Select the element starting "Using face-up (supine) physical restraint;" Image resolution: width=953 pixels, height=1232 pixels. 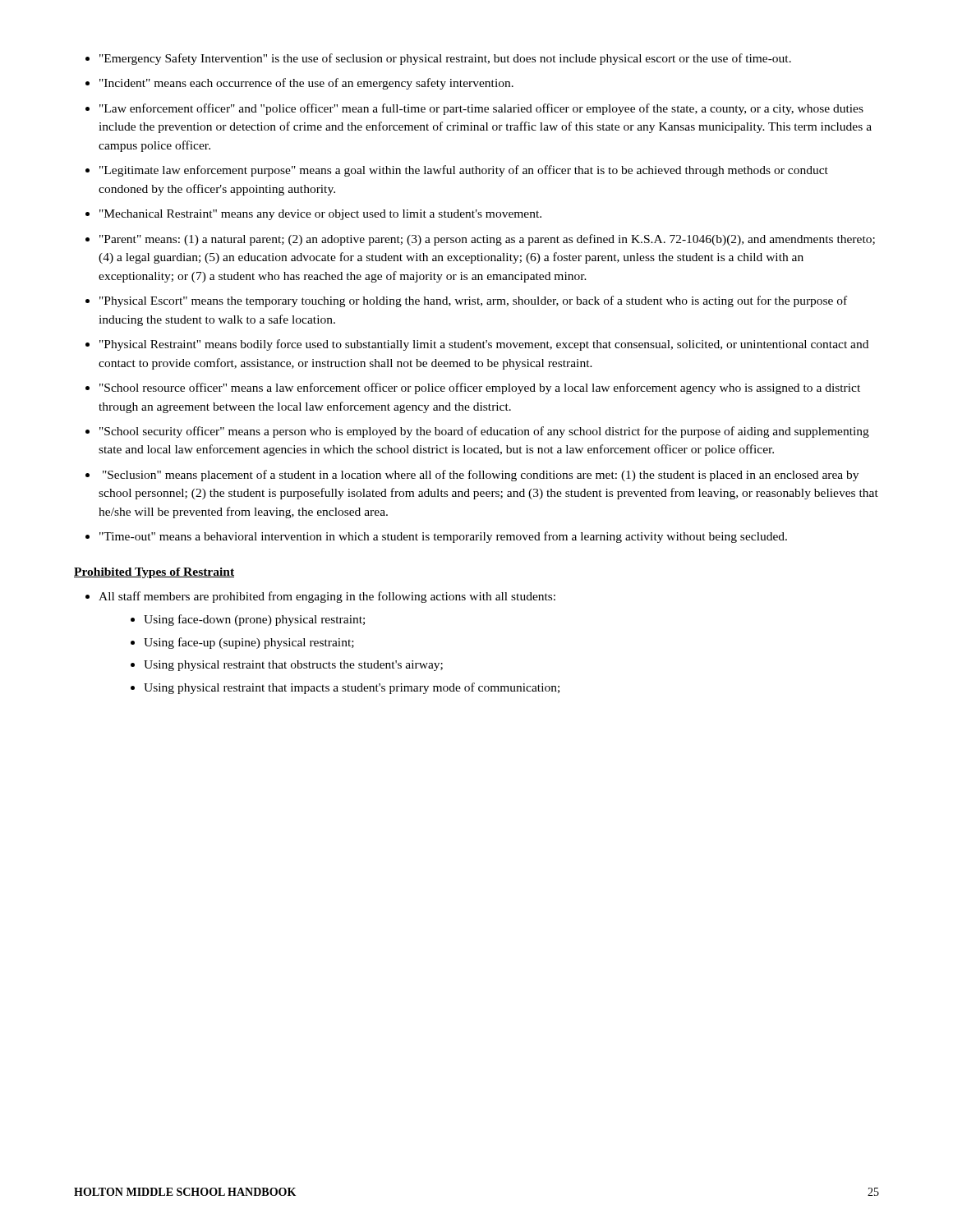tap(249, 642)
